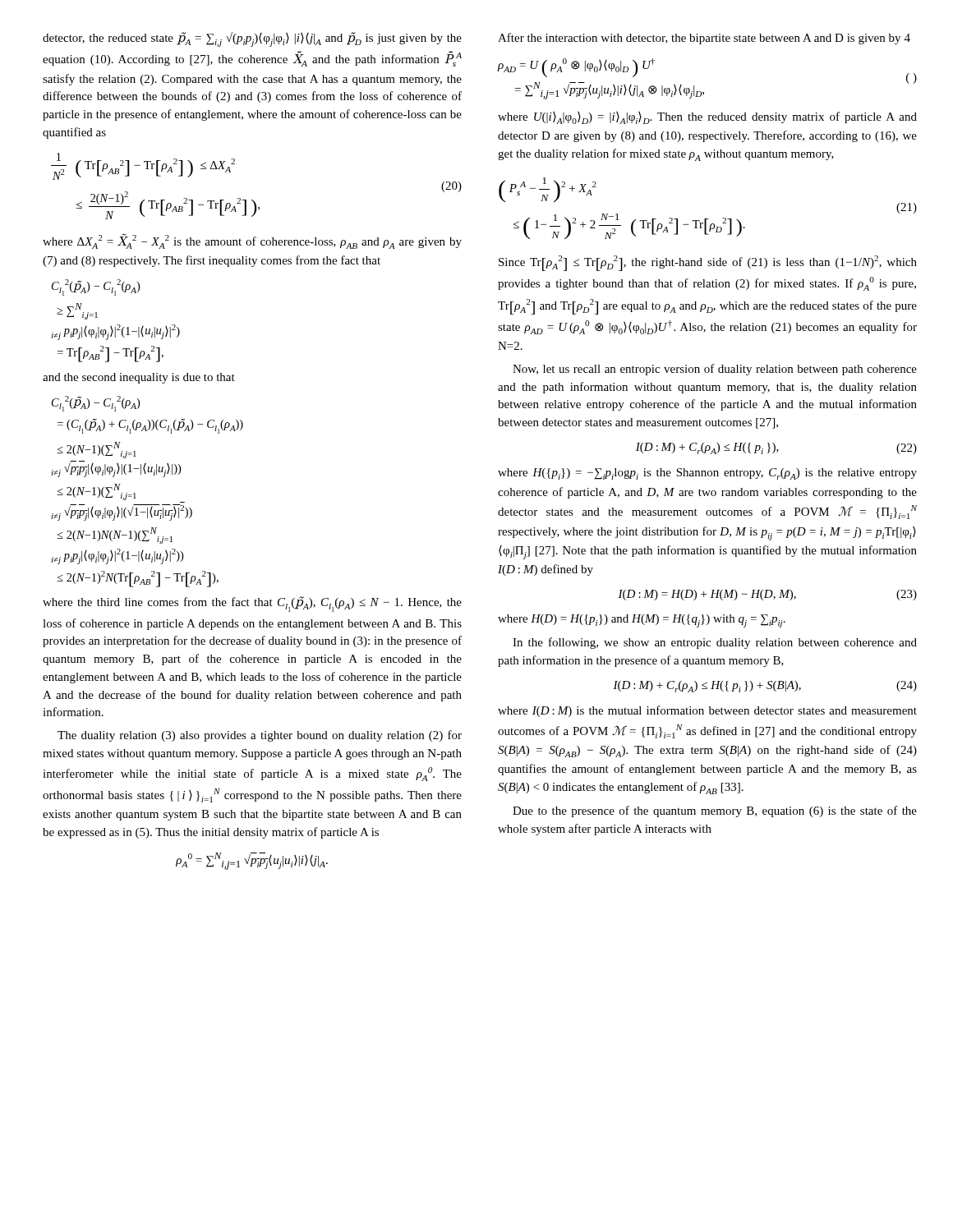Locate the formula containing "Cl12(p̃A) − Cl12(ρA) = (Cl1(p̃A) + Cl1(ρA))(Cl1(p̃A)"
The height and width of the screenshot is (1232, 953).
click(96, 404)
